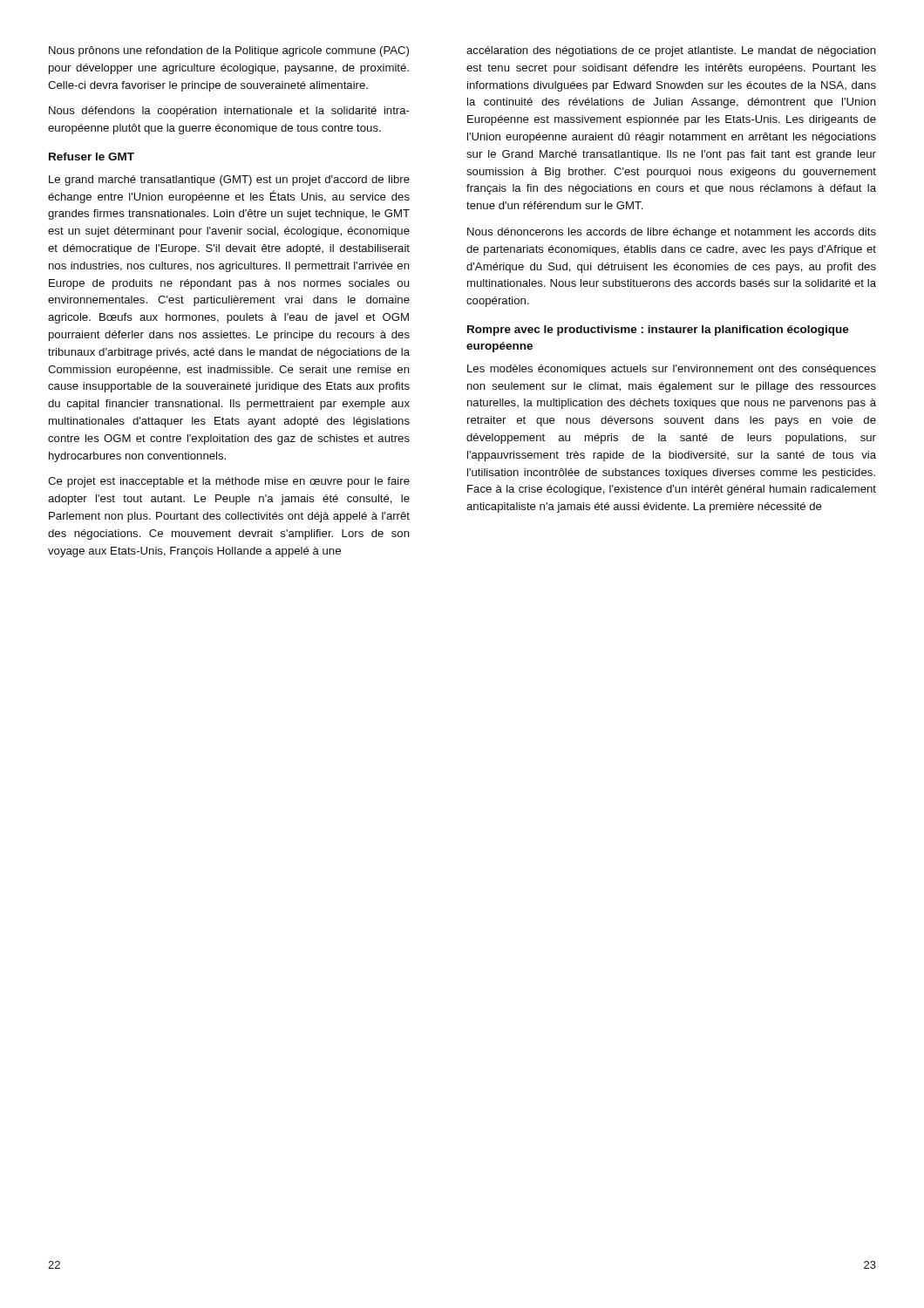Click the passage that begins "Les modèles économiques actuels sur l'environnement ont des"
This screenshot has width=924, height=1308.
(671, 438)
